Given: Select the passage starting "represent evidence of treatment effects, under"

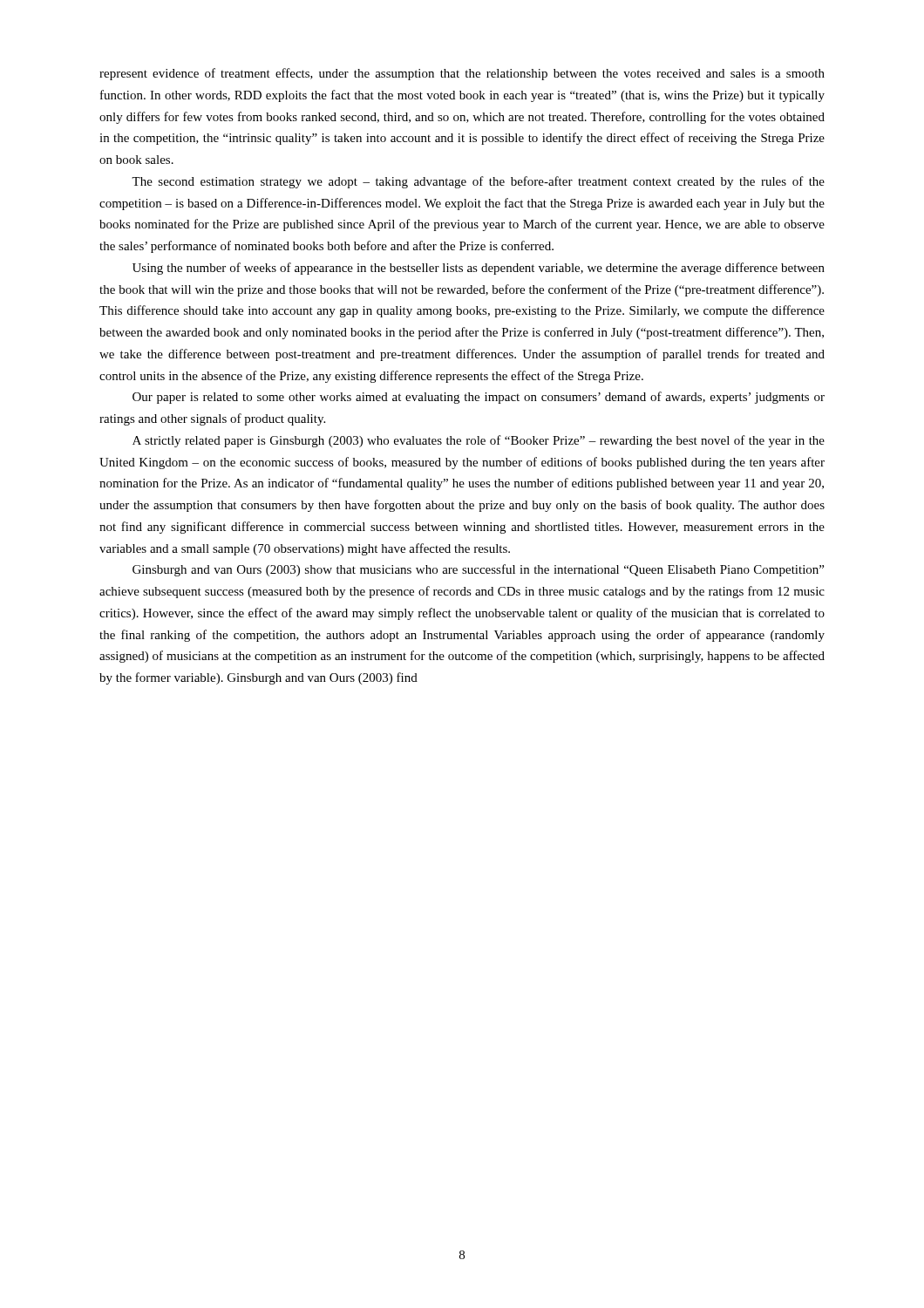Looking at the screenshot, I should [462, 376].
